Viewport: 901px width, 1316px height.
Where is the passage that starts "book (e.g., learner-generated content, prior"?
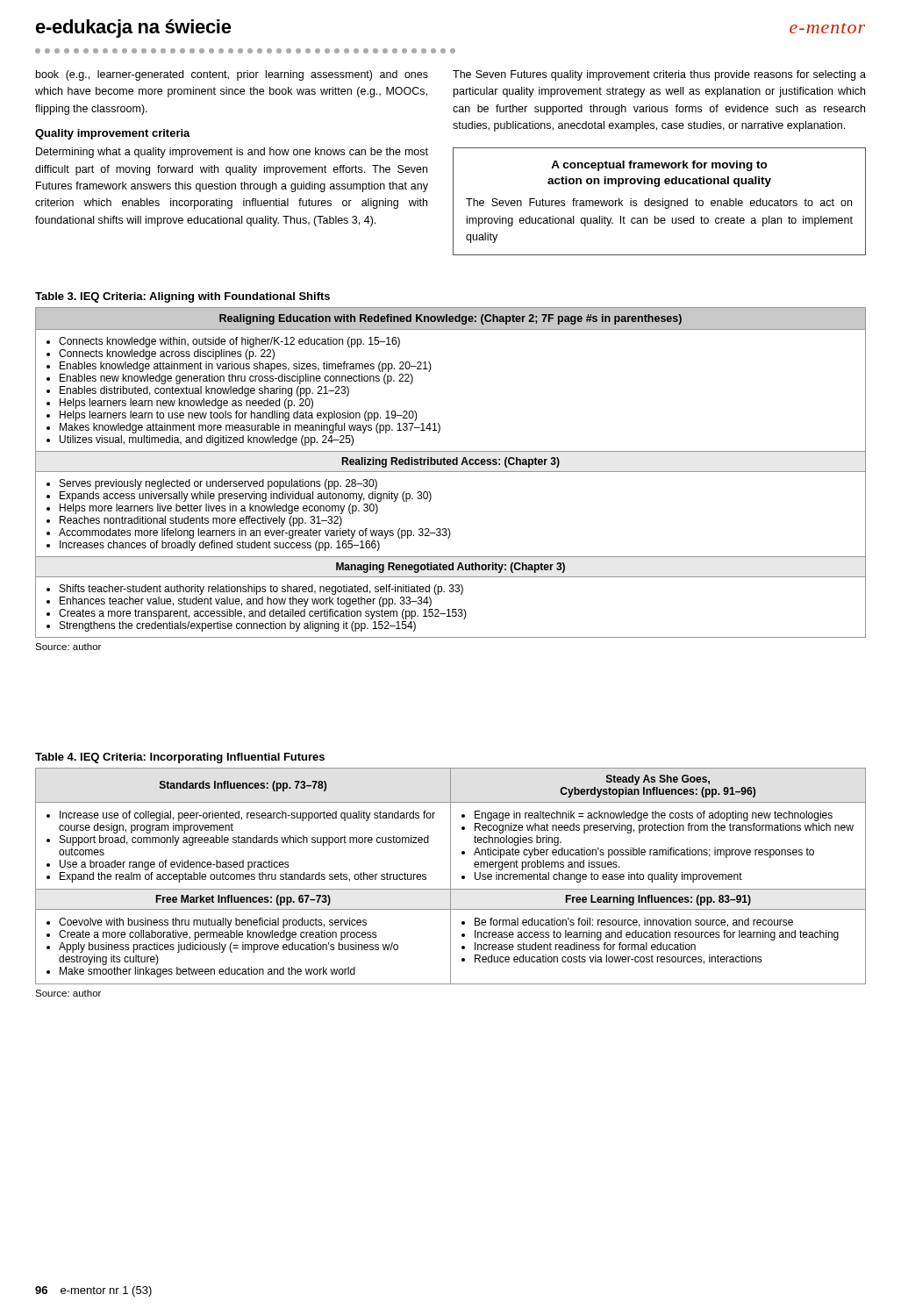(232, 92)
